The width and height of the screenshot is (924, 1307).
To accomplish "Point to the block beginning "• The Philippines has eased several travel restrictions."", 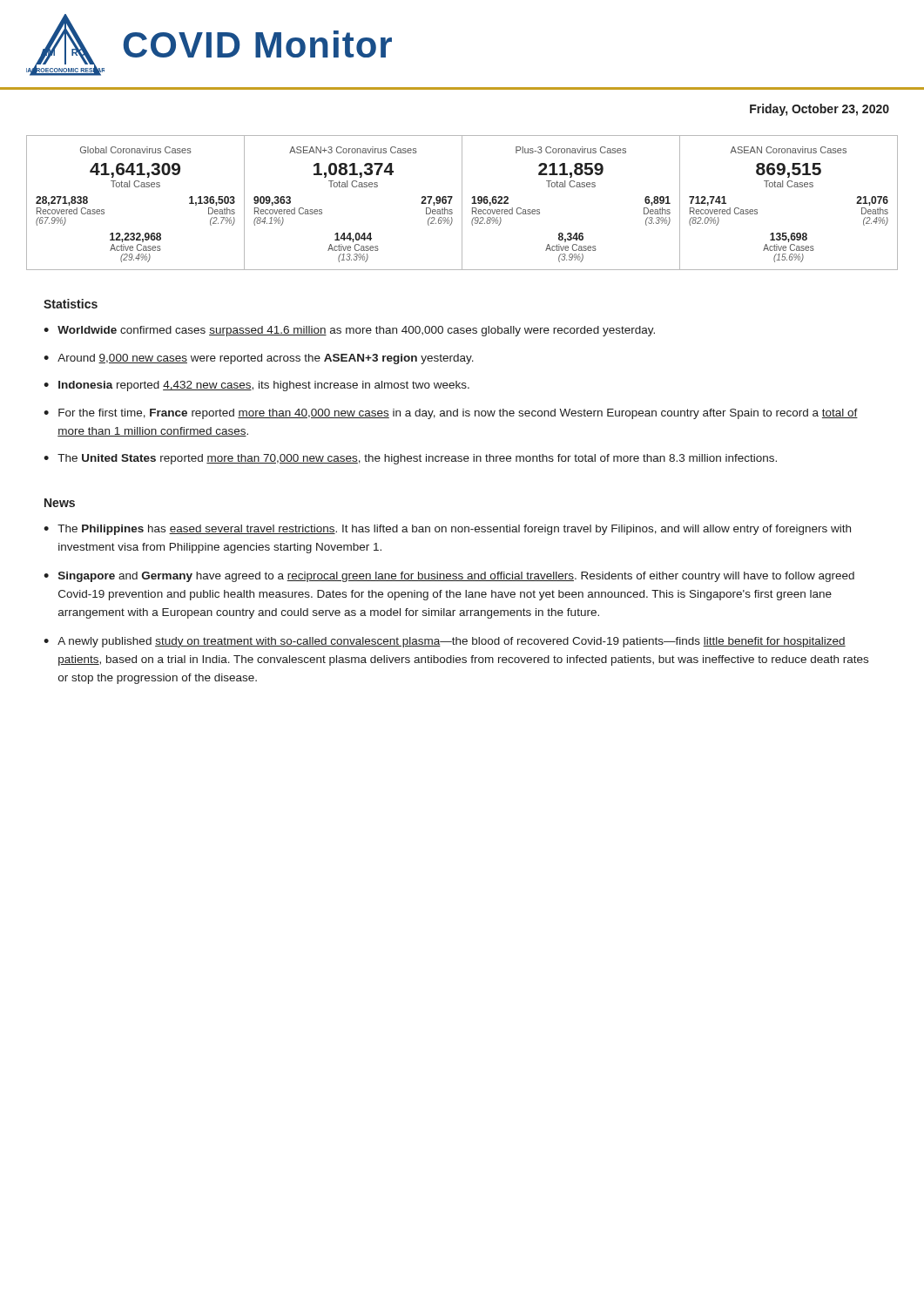I will (462, 539).
